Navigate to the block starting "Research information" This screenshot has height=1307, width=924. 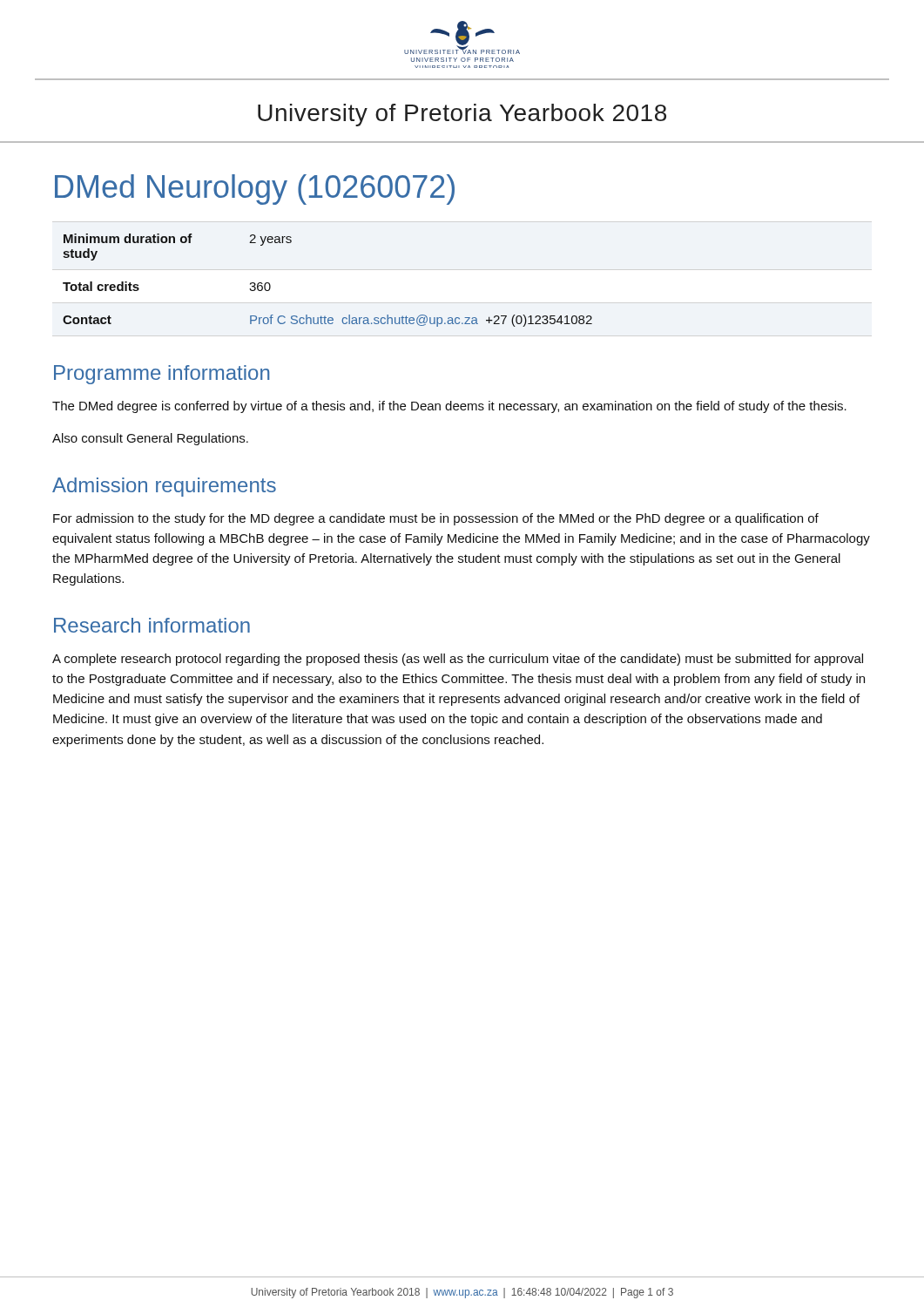point(152,625)
